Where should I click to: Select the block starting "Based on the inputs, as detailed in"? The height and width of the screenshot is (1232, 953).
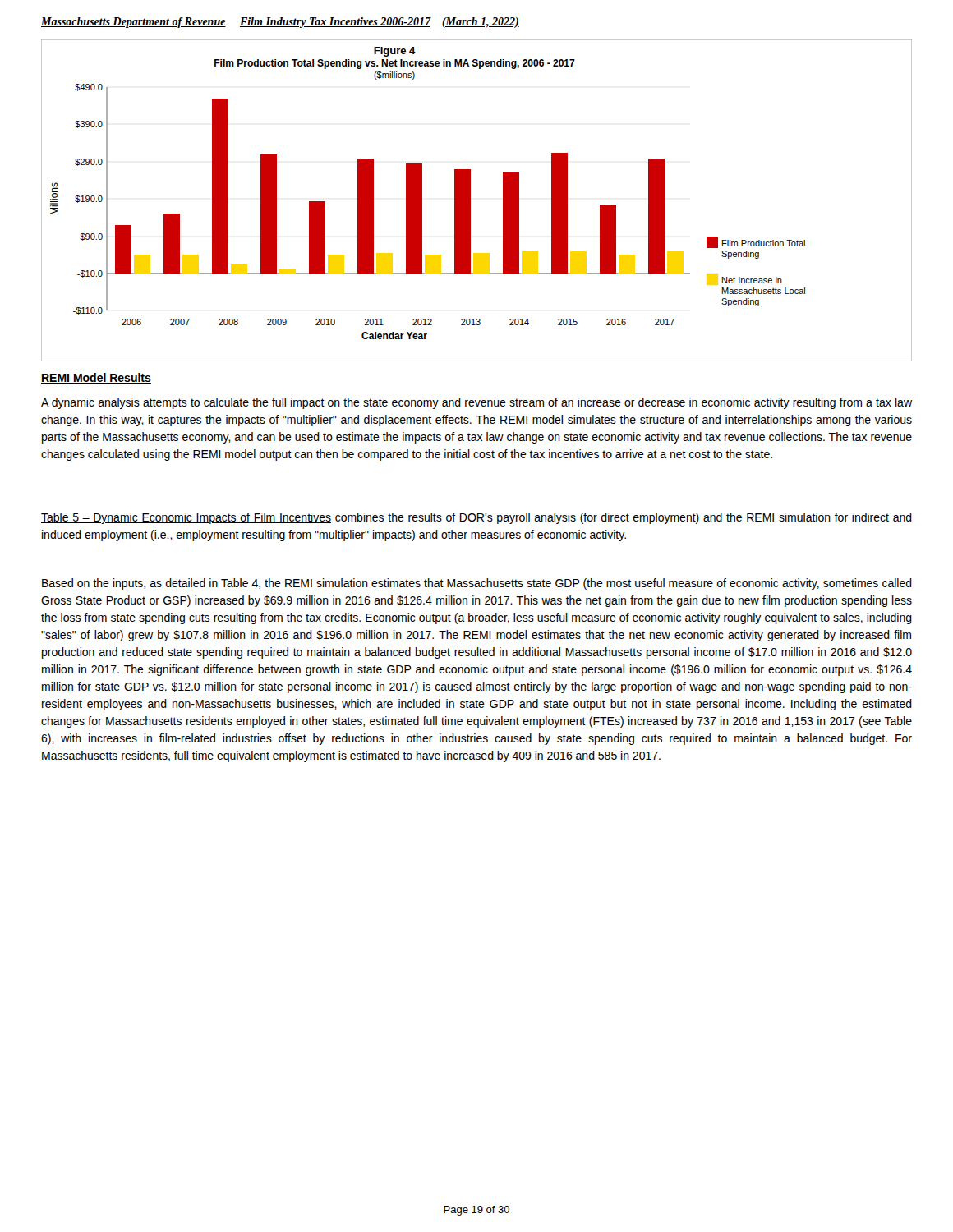[x=476, y=670]
